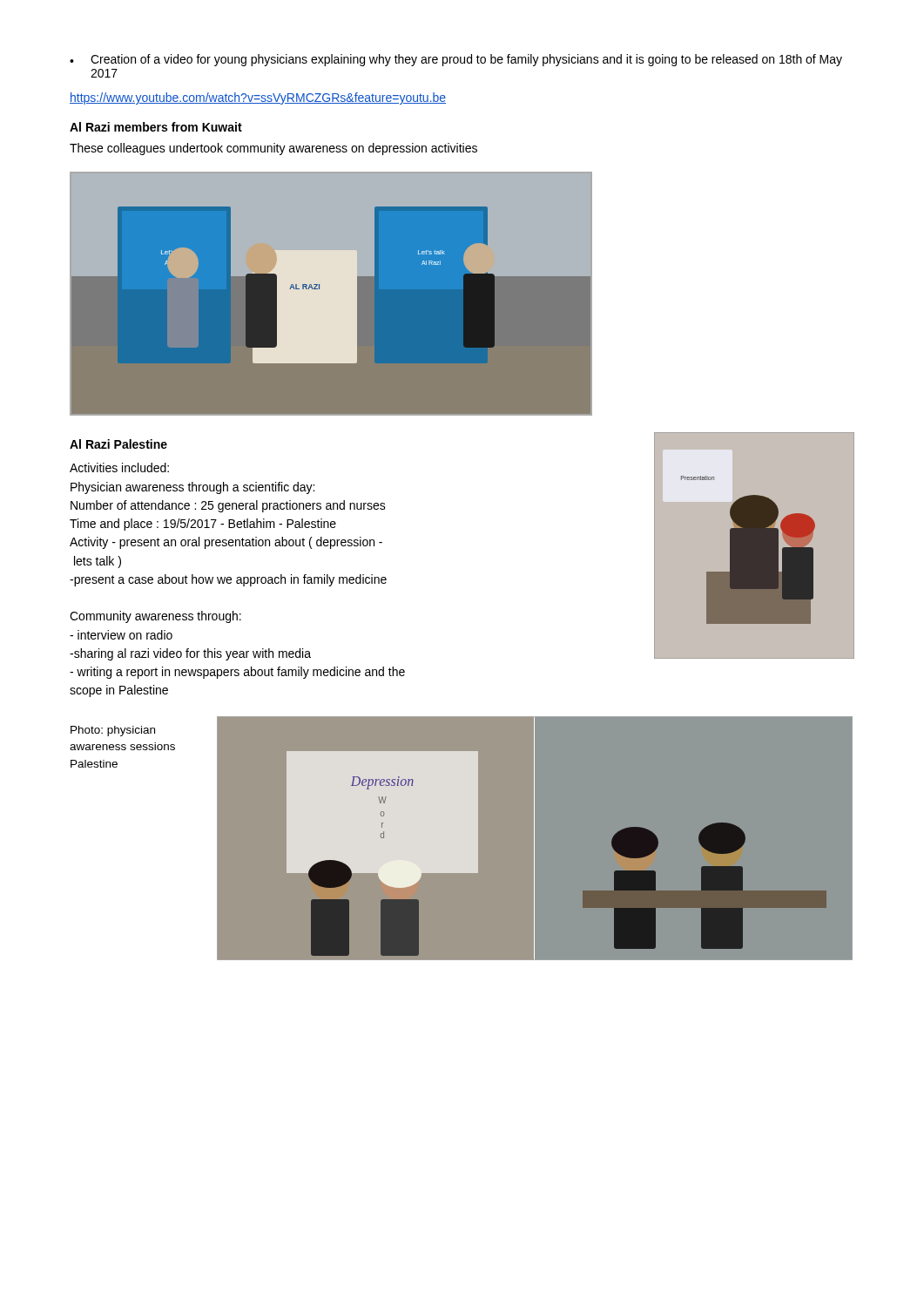Point to the text starting "Al Razi Palestine"

(118, 444)
